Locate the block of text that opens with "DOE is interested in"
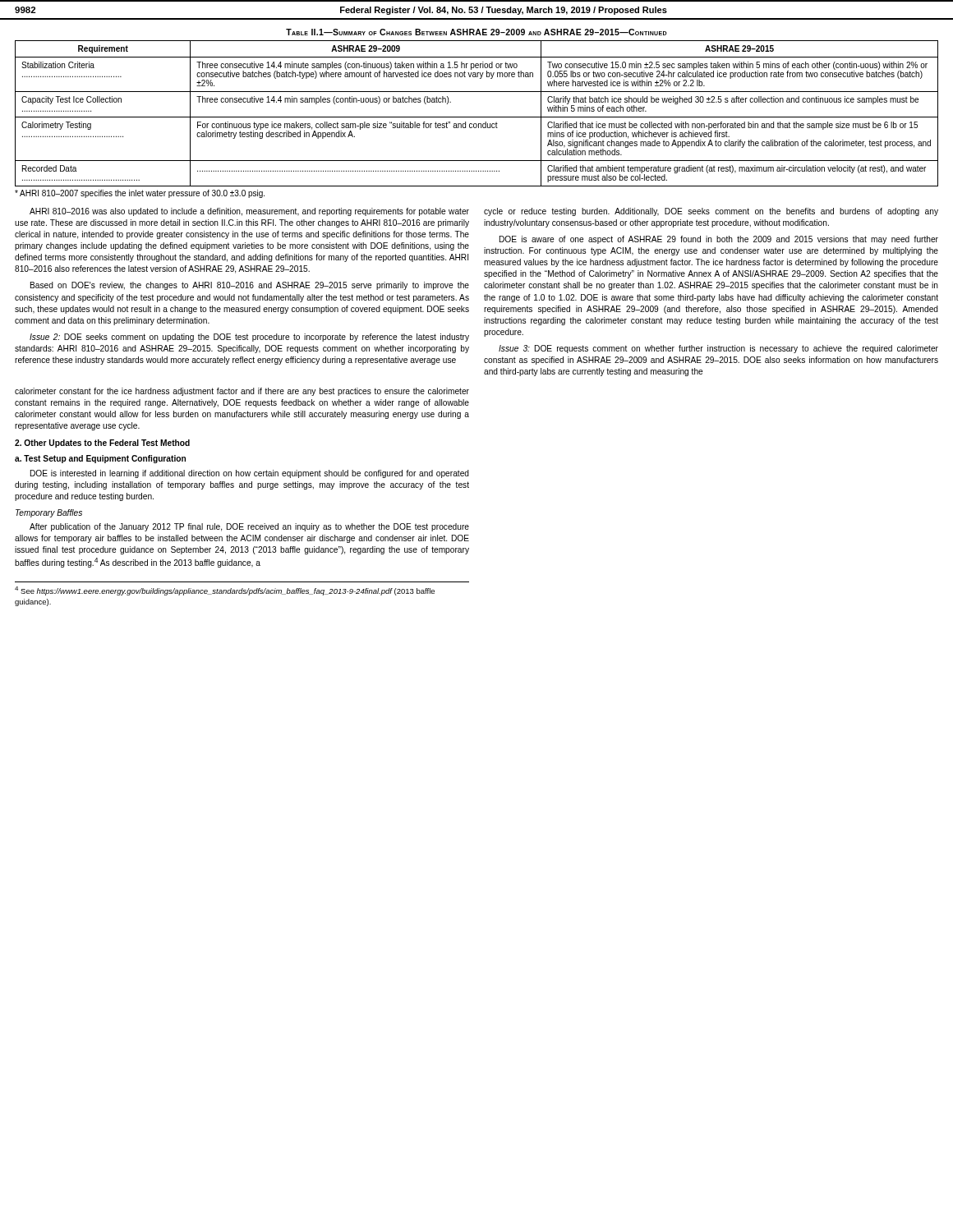953x1232 pixels. point(242,485)
